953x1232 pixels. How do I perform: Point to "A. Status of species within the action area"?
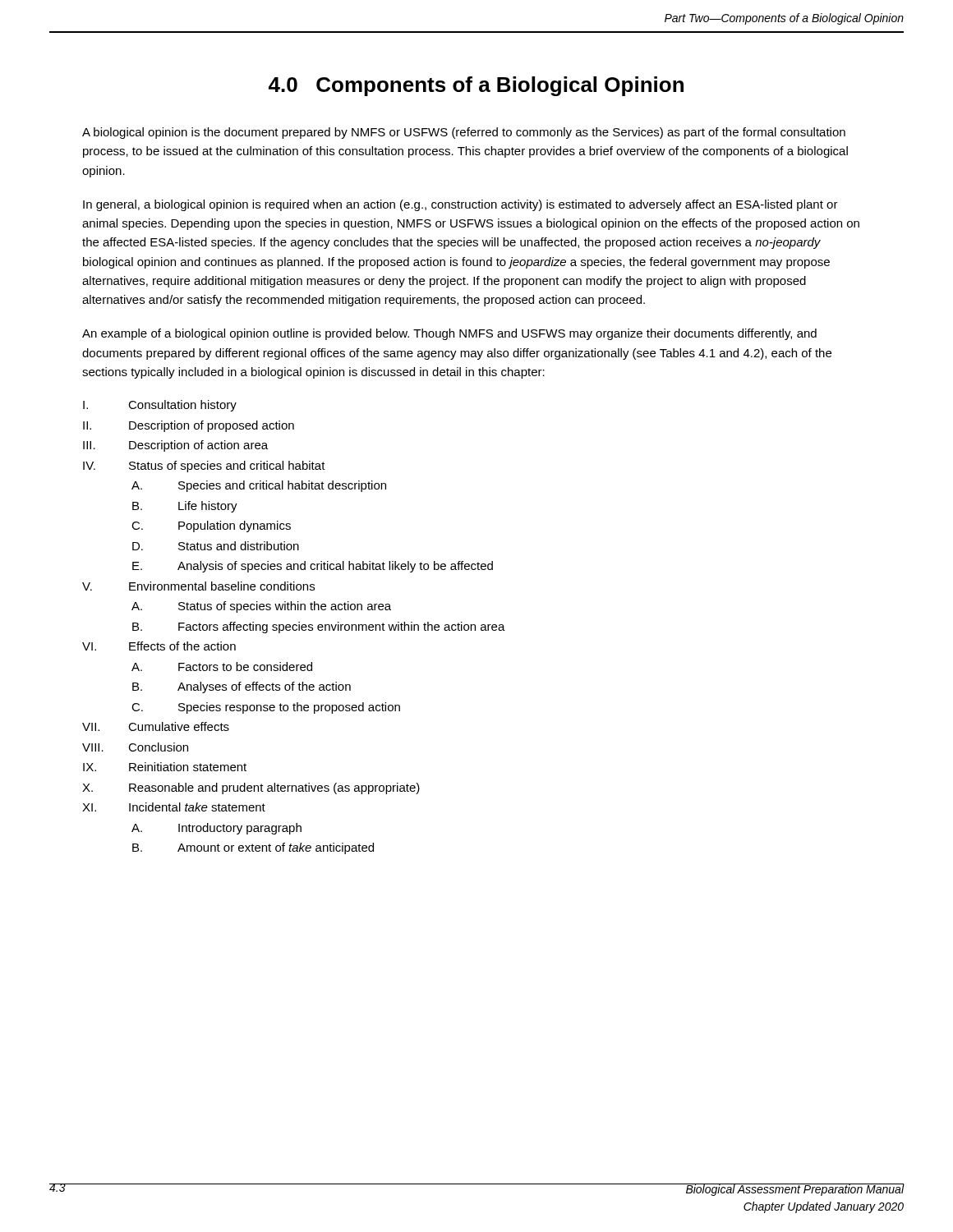261,607
